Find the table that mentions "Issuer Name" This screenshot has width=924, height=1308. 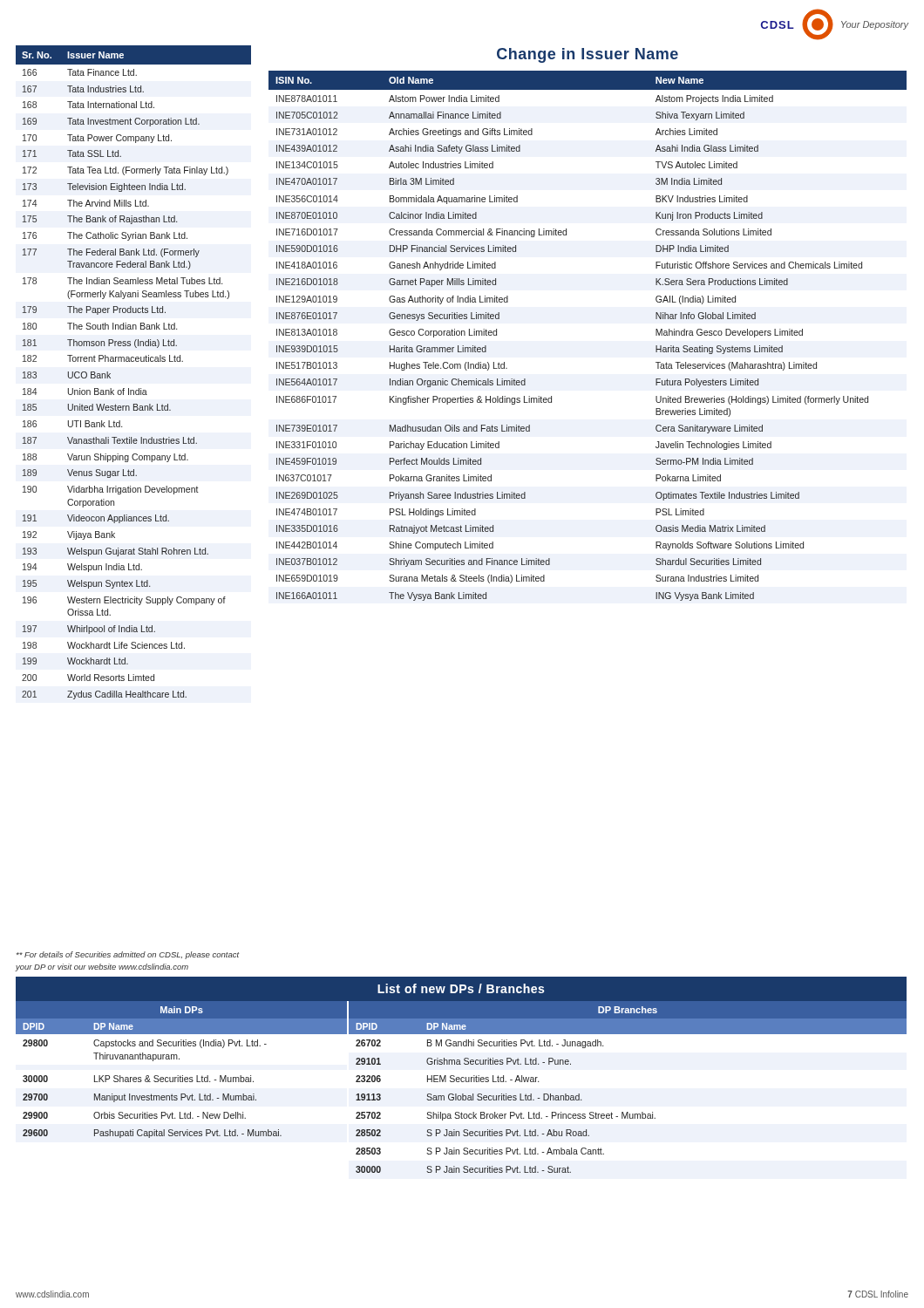[x=133, y=374]
